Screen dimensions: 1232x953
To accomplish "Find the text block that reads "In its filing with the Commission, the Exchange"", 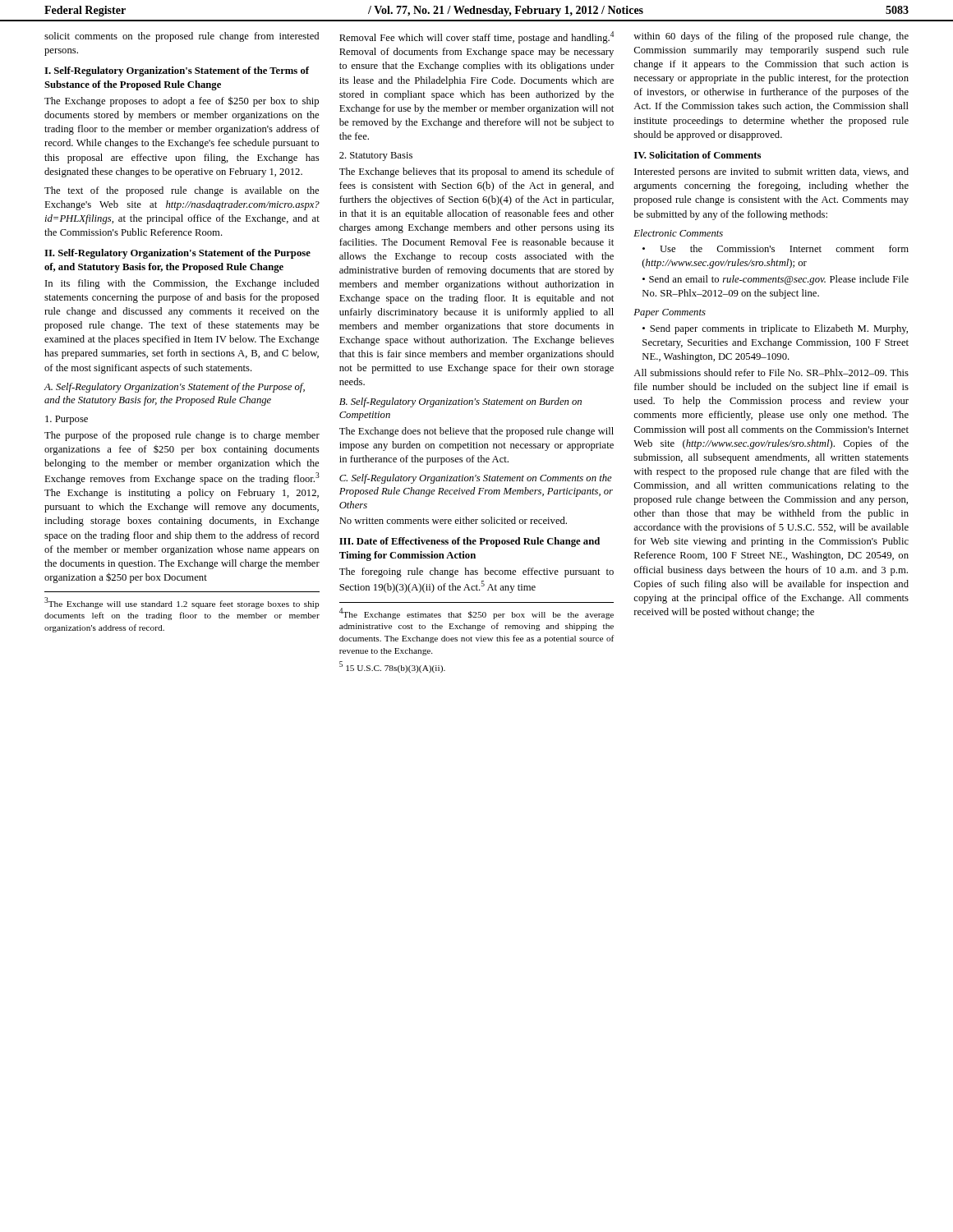I will [x=182, y=326].
